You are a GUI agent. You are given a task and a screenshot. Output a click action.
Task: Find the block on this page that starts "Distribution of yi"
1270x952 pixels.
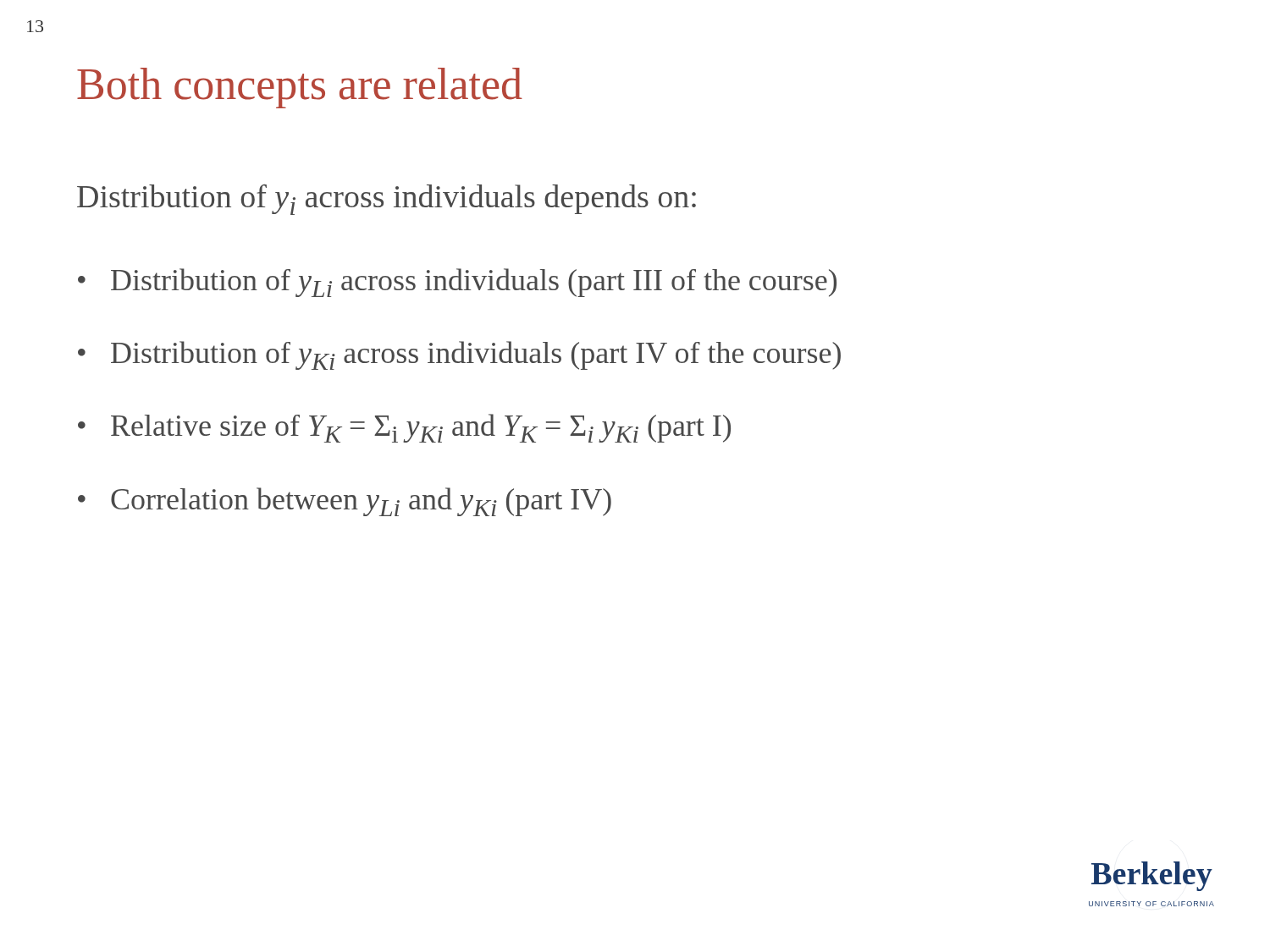[x=387, y=200]
